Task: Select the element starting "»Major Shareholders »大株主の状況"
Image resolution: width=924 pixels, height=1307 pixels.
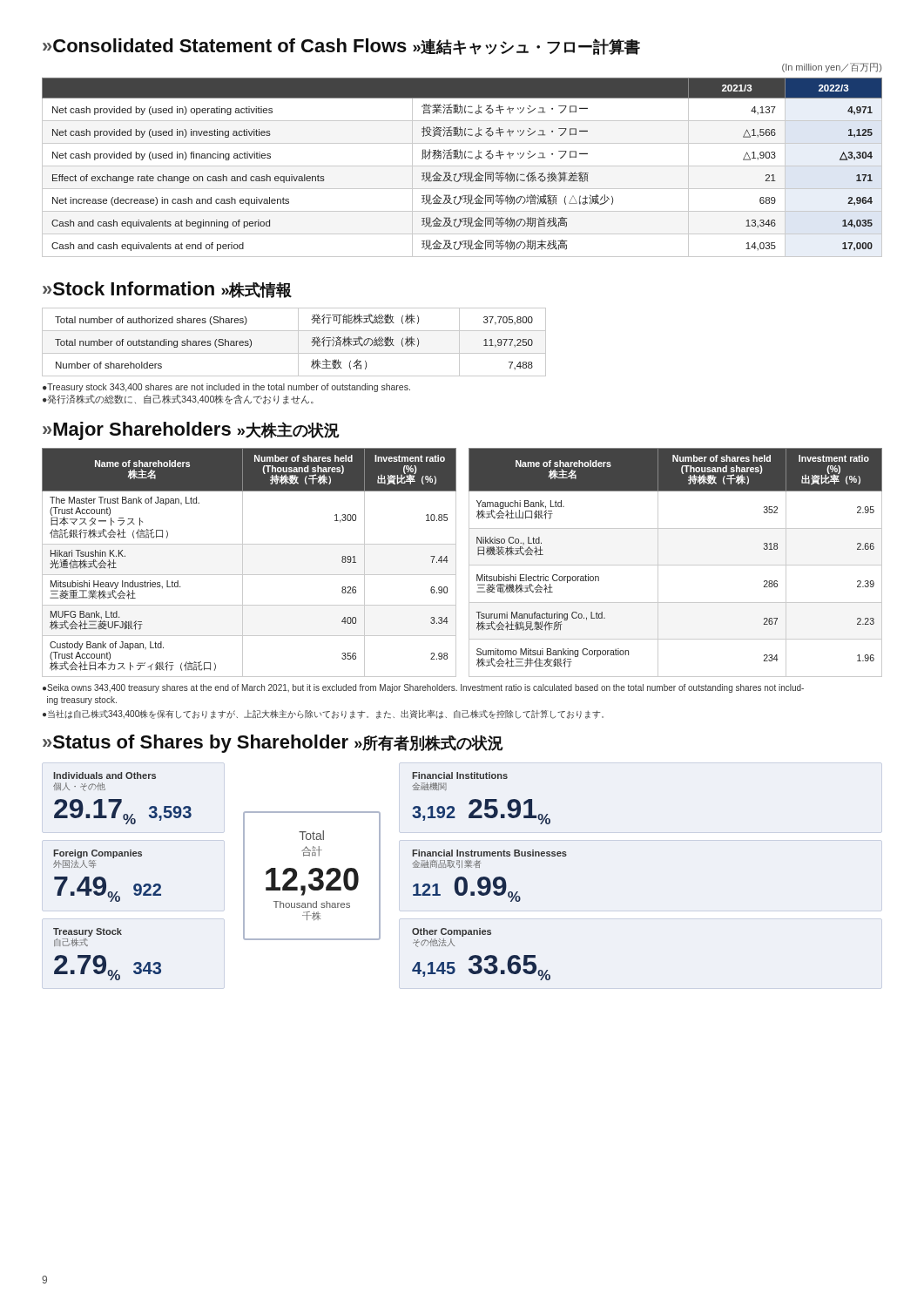Action: tap(191, 429)
